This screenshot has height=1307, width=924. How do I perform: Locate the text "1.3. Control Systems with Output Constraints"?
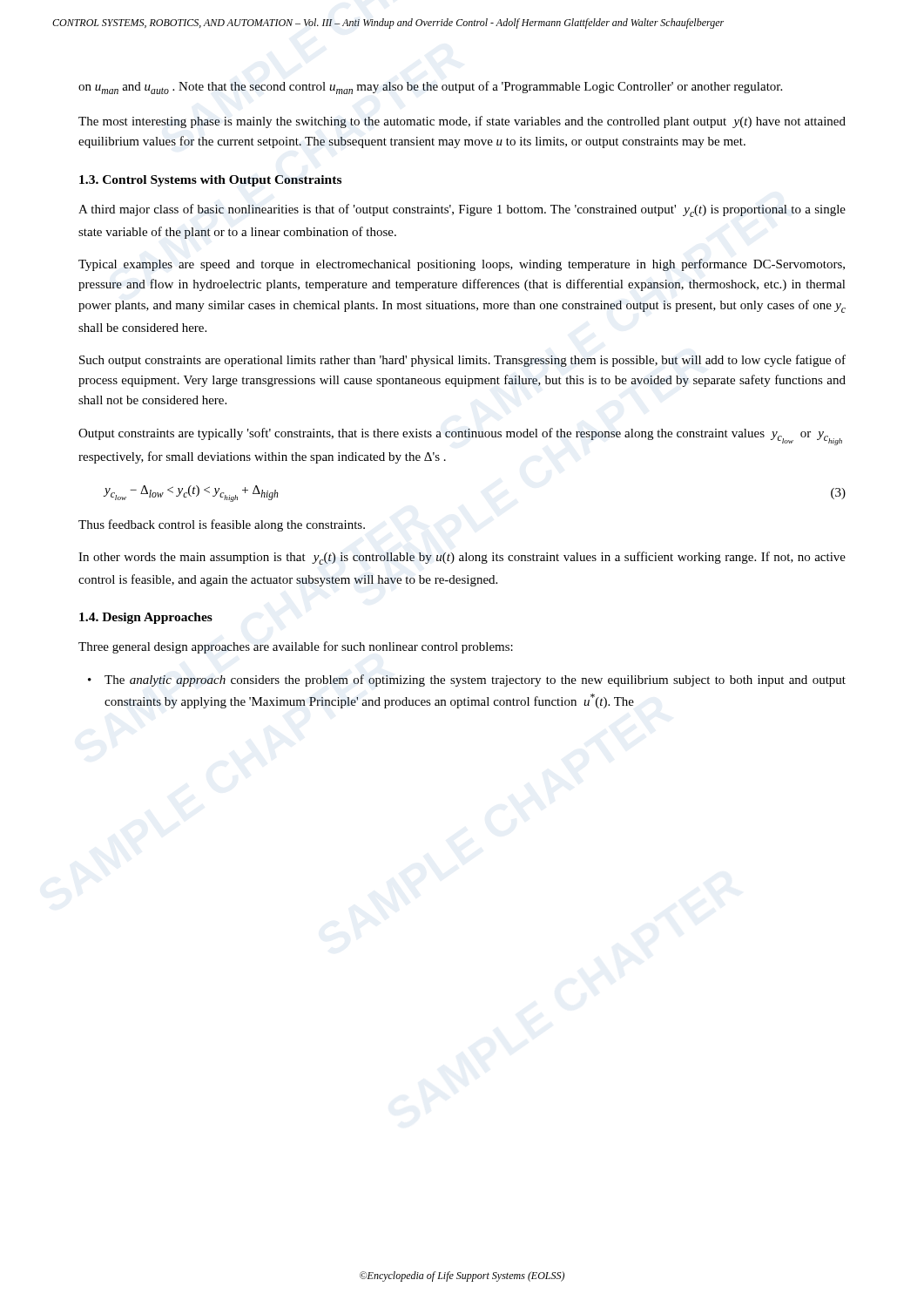[210, 179]
